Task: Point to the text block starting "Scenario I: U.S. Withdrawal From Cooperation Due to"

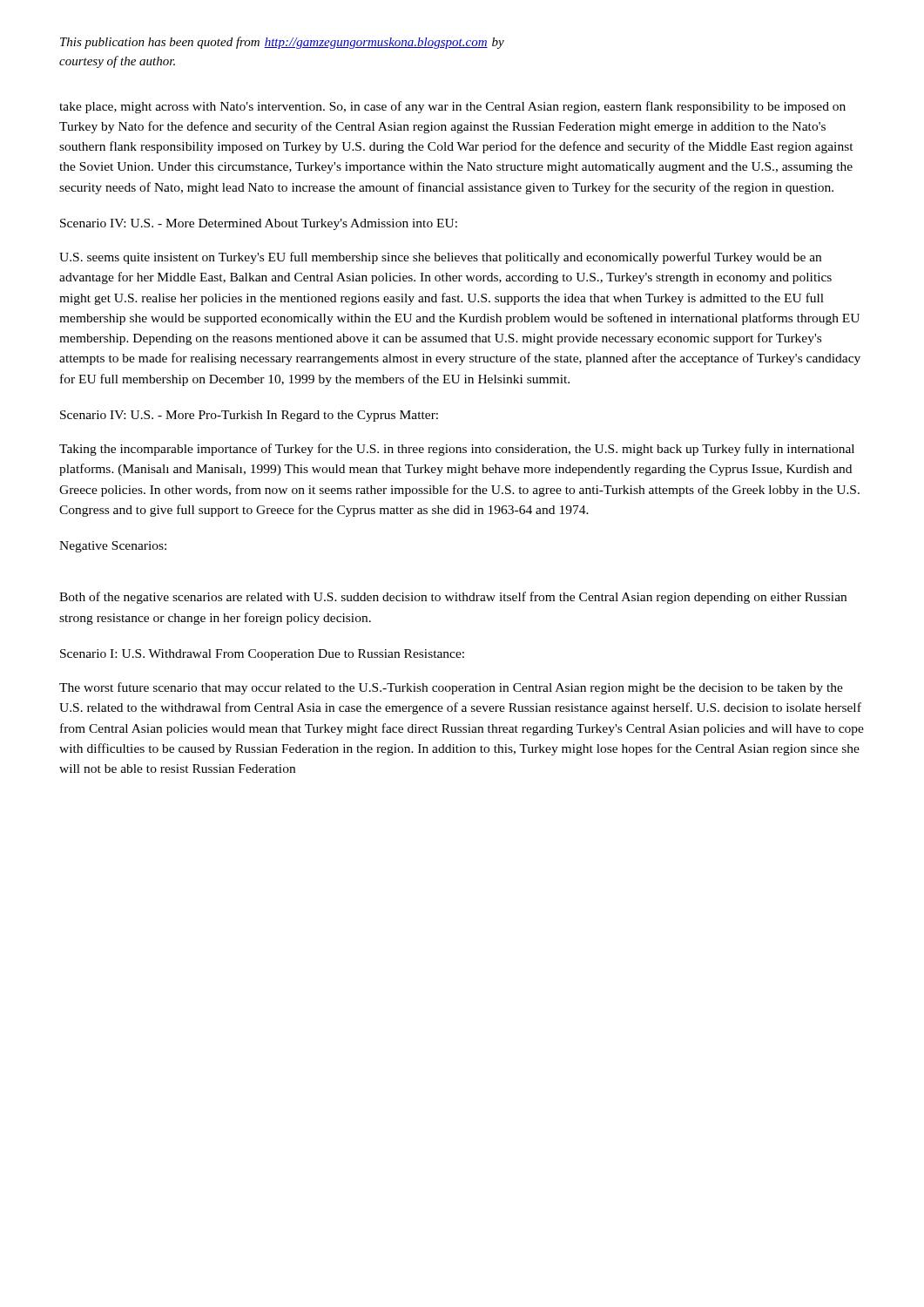Action: [x=262, y=653]
